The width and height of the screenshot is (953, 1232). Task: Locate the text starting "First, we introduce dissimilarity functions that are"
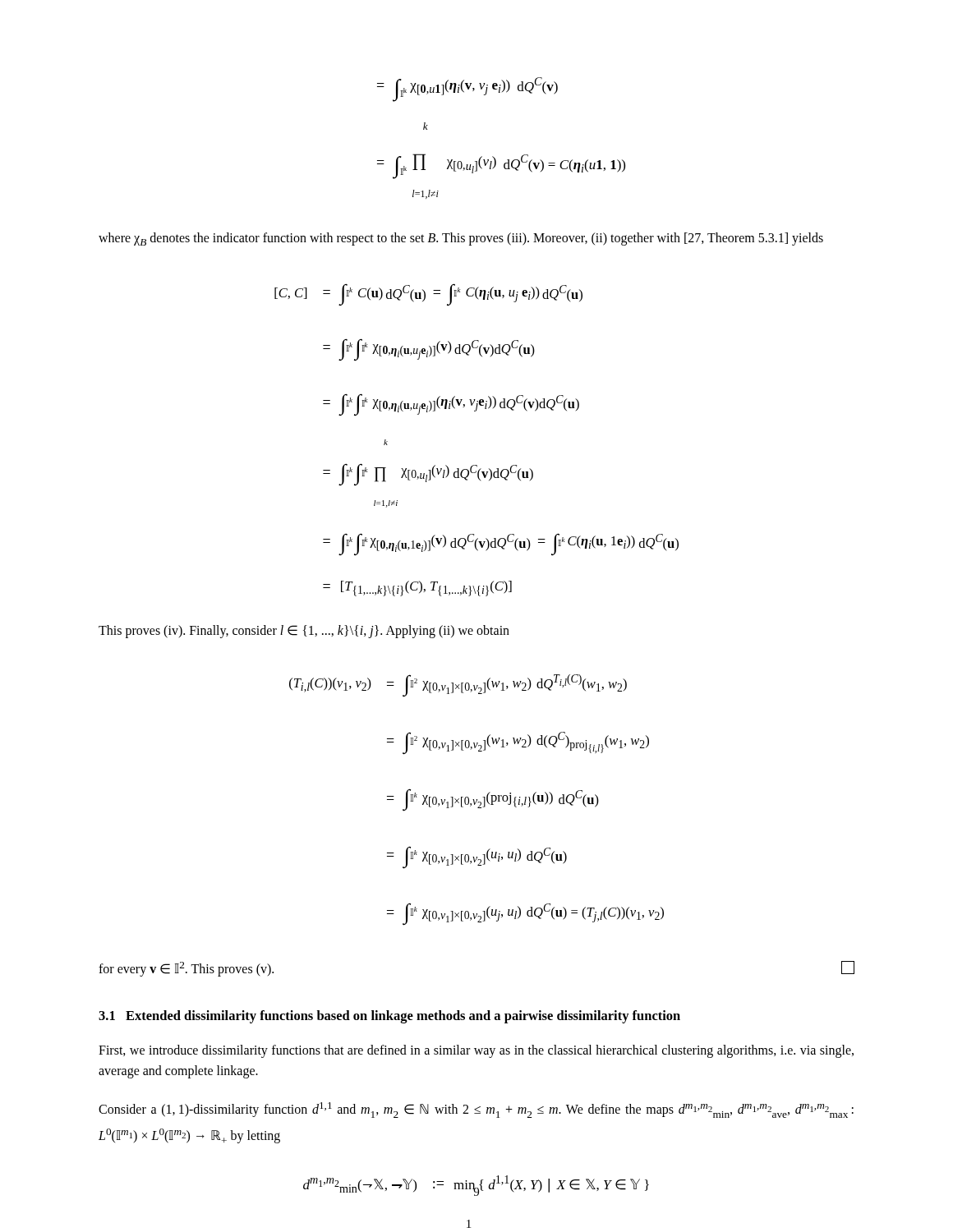pos(476,1061)
